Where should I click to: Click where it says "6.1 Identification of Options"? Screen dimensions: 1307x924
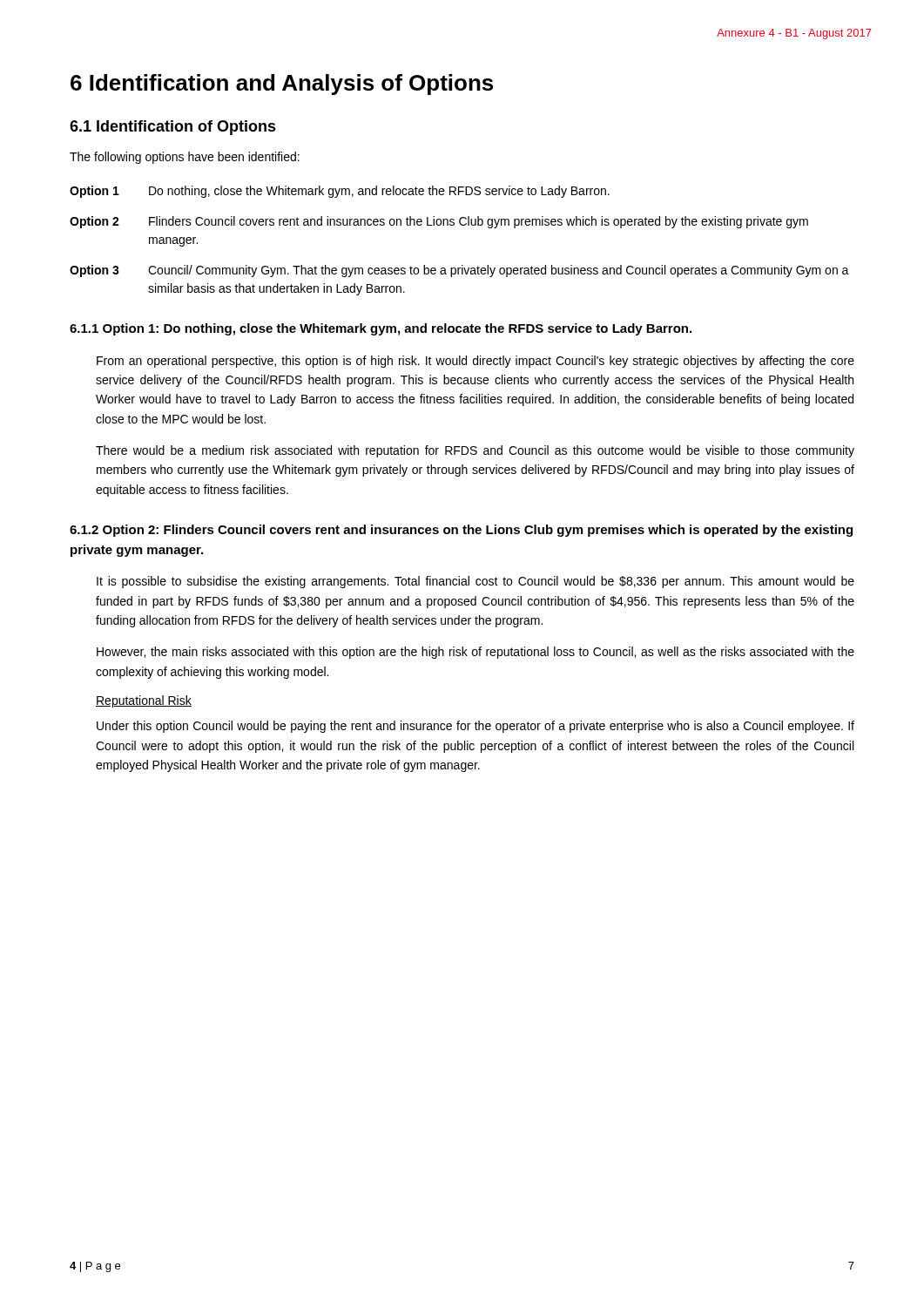[x=173, y=126]
